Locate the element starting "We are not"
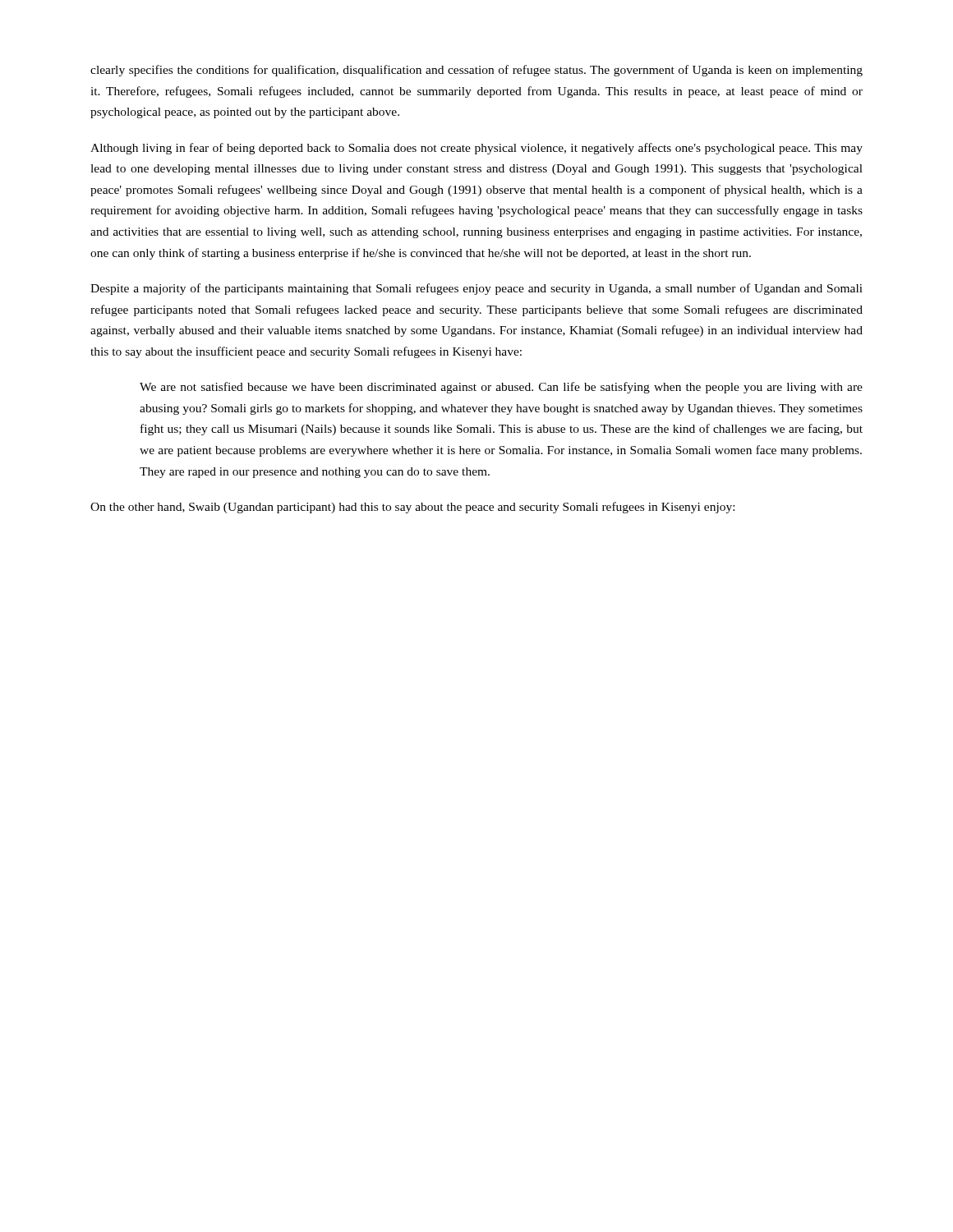Viewport: 953px width, 1232px height. (501, 429)
